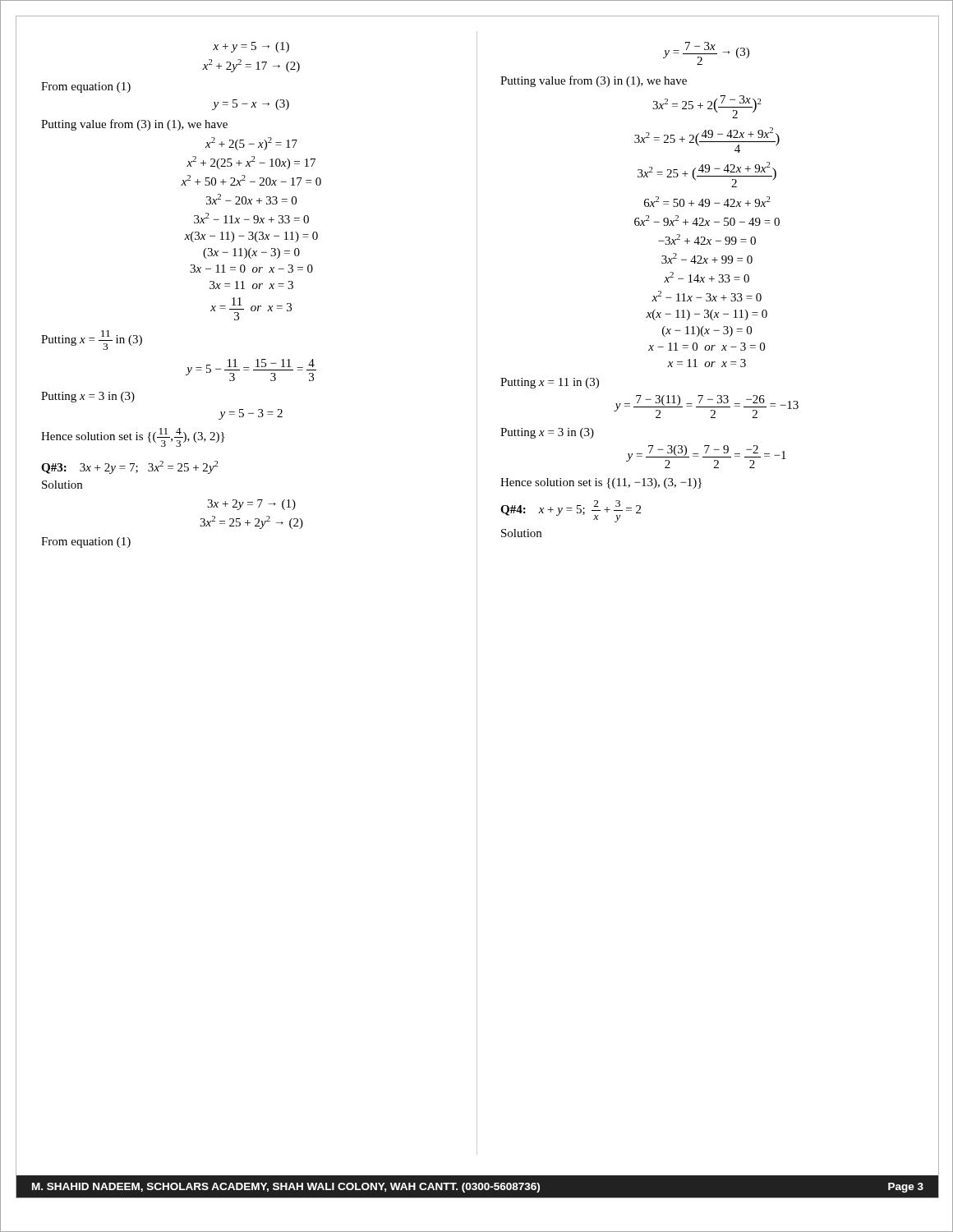Screen dimensions: 1232x953
Task: Navigate to the passage starting "y = 5 − 113 = 15 −"
Action: [251, 370]
